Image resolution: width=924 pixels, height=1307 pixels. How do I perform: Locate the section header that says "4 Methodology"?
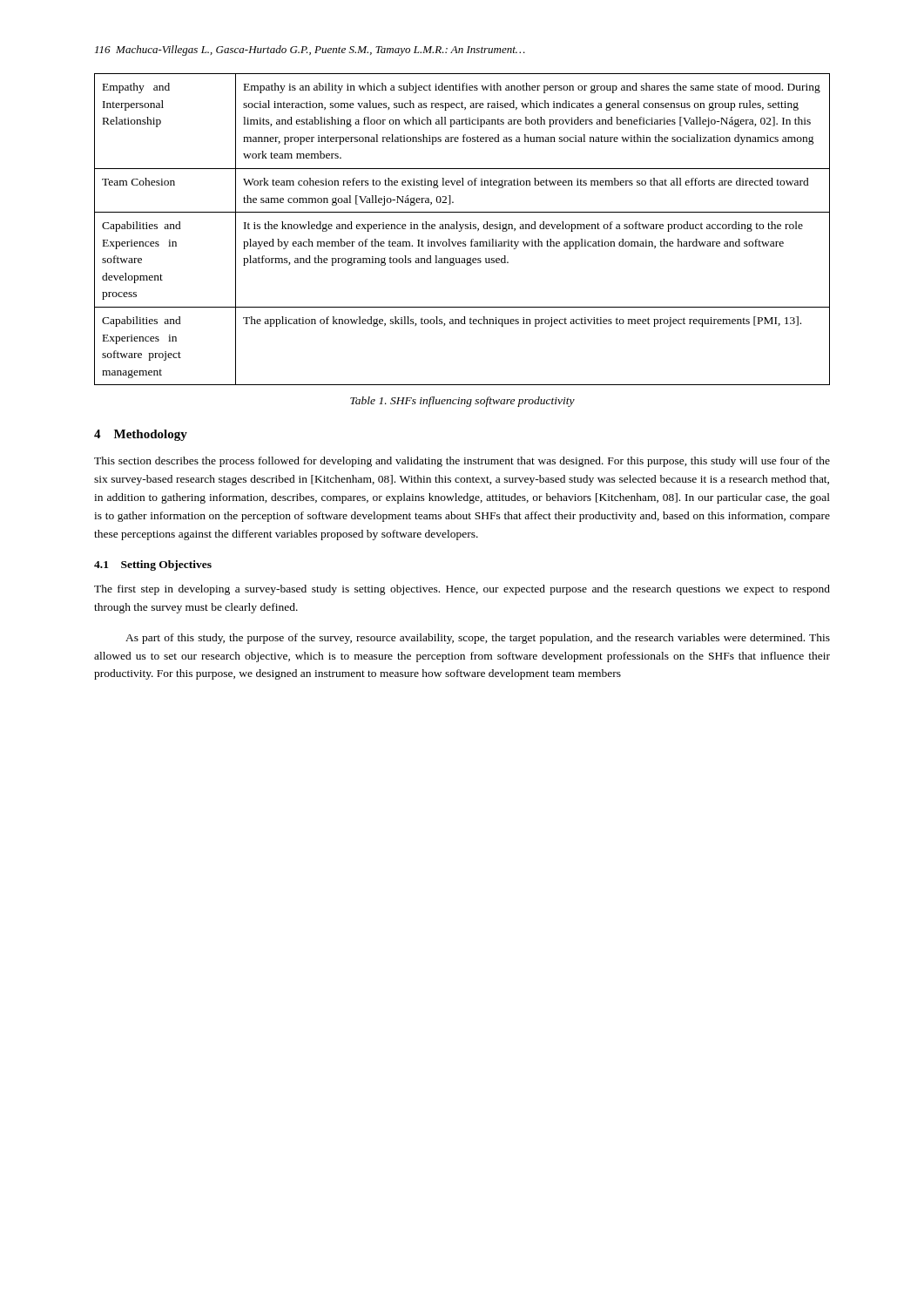[x=140, y=434]
